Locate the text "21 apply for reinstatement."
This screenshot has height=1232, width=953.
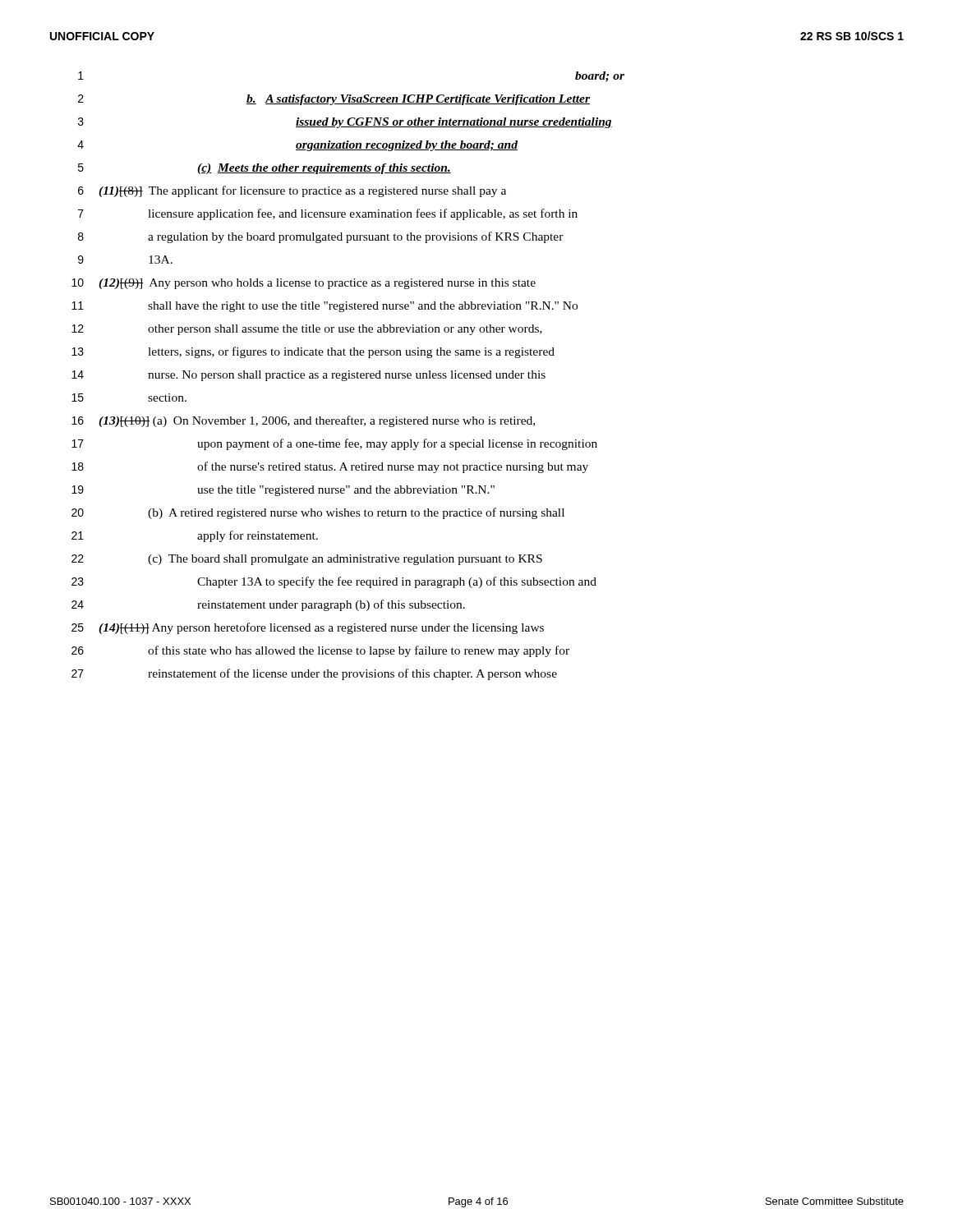coord(195,536)
